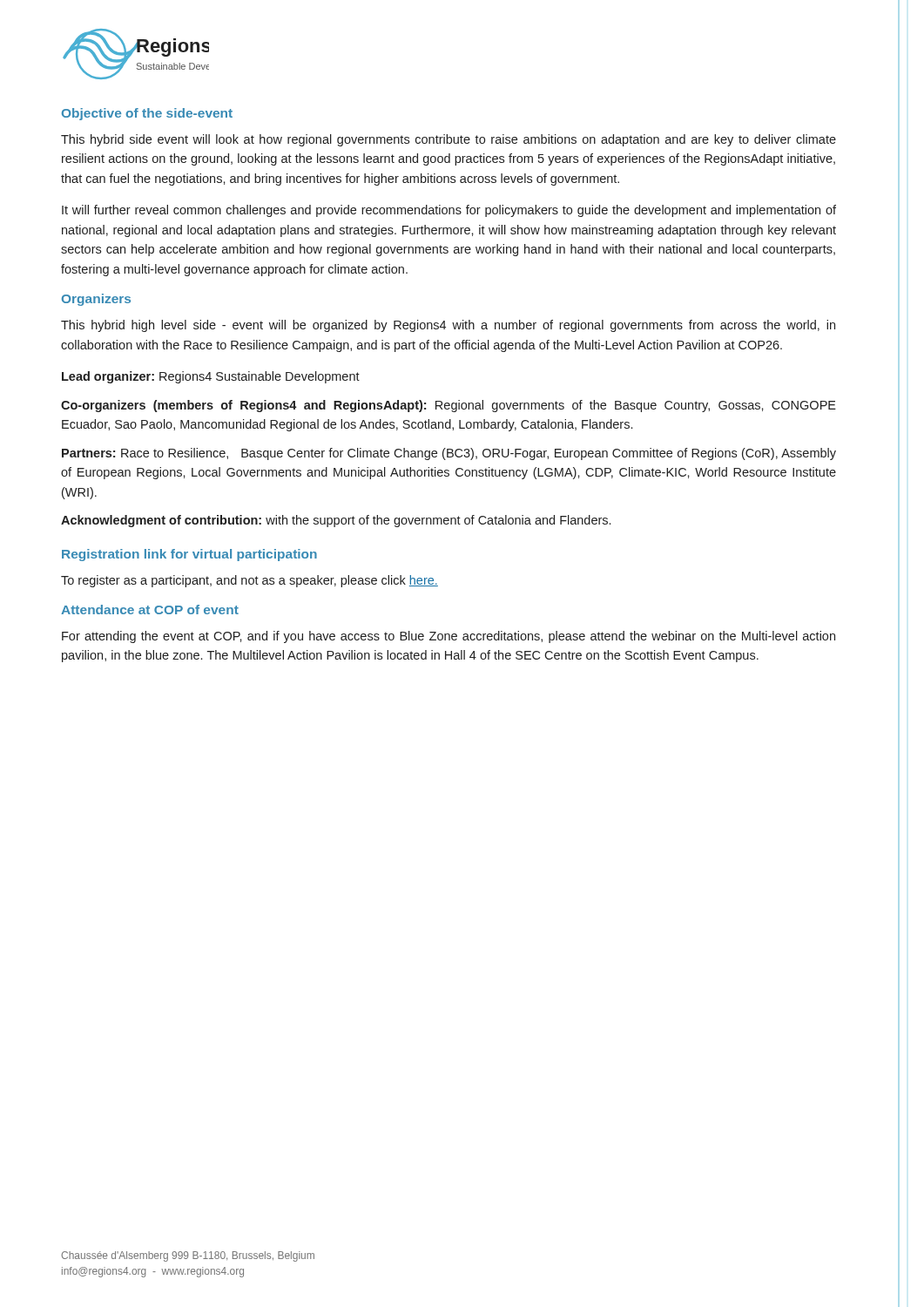This screenshot has height=1307, width=924.
Task: Locate the region starting "Partners: Race to Resilience, Basque"
Action: tap(449, 472)
